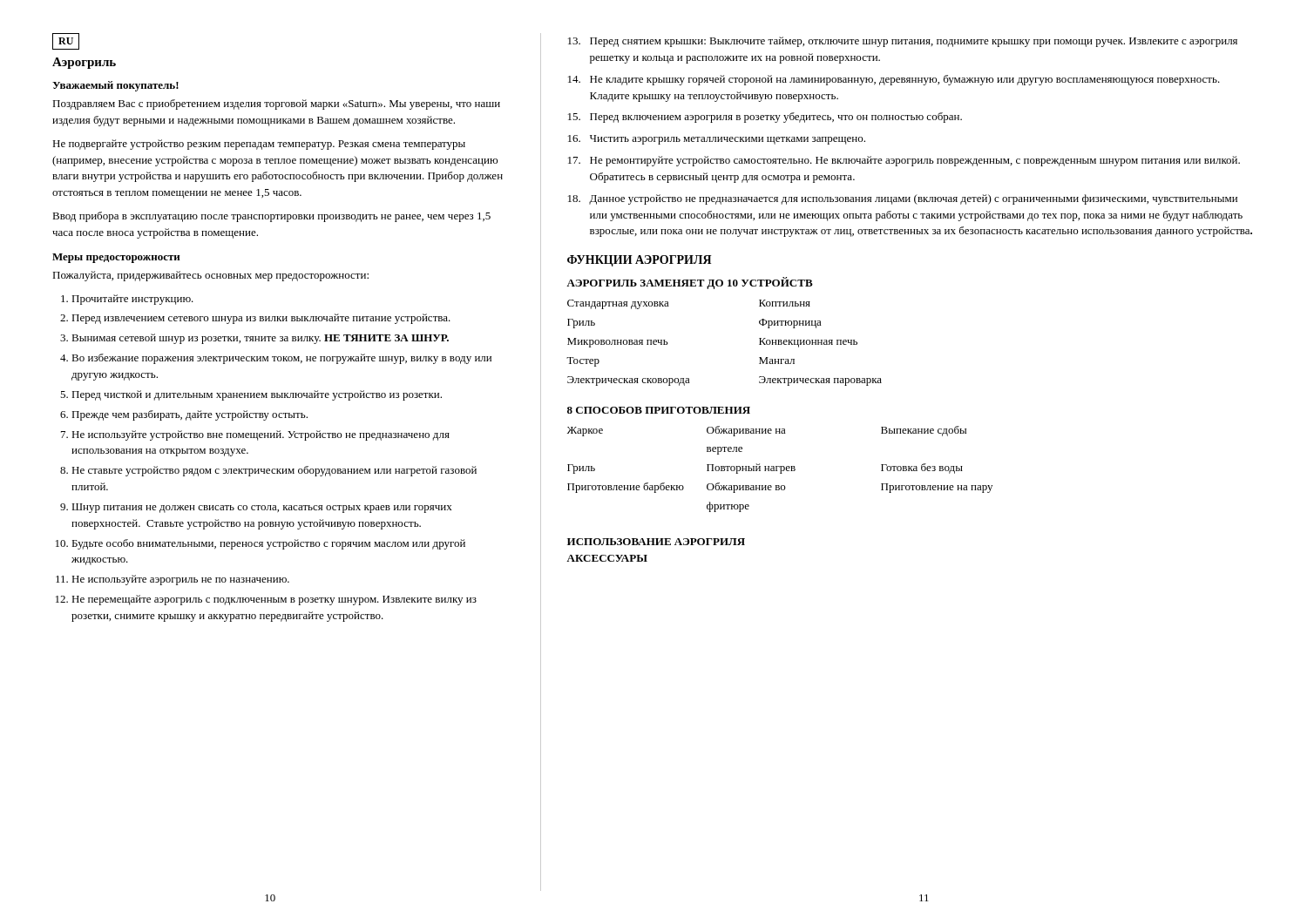1307x924 pixels.
Task: Select the text block that says "Поздравляем Вас с приобретением изделия торговой"
Action: point(283,112)
